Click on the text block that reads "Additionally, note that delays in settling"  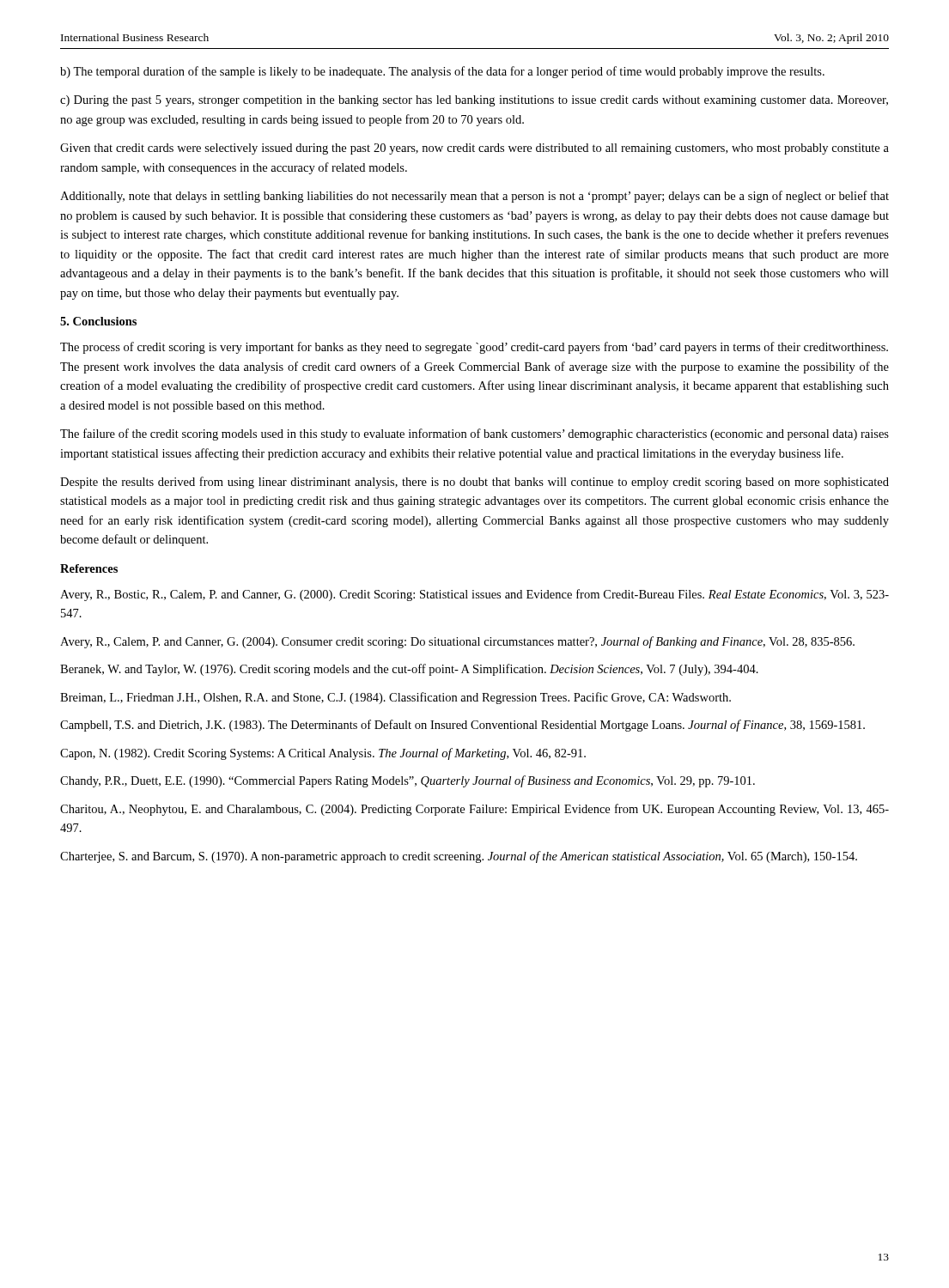(x=474, y=244)
